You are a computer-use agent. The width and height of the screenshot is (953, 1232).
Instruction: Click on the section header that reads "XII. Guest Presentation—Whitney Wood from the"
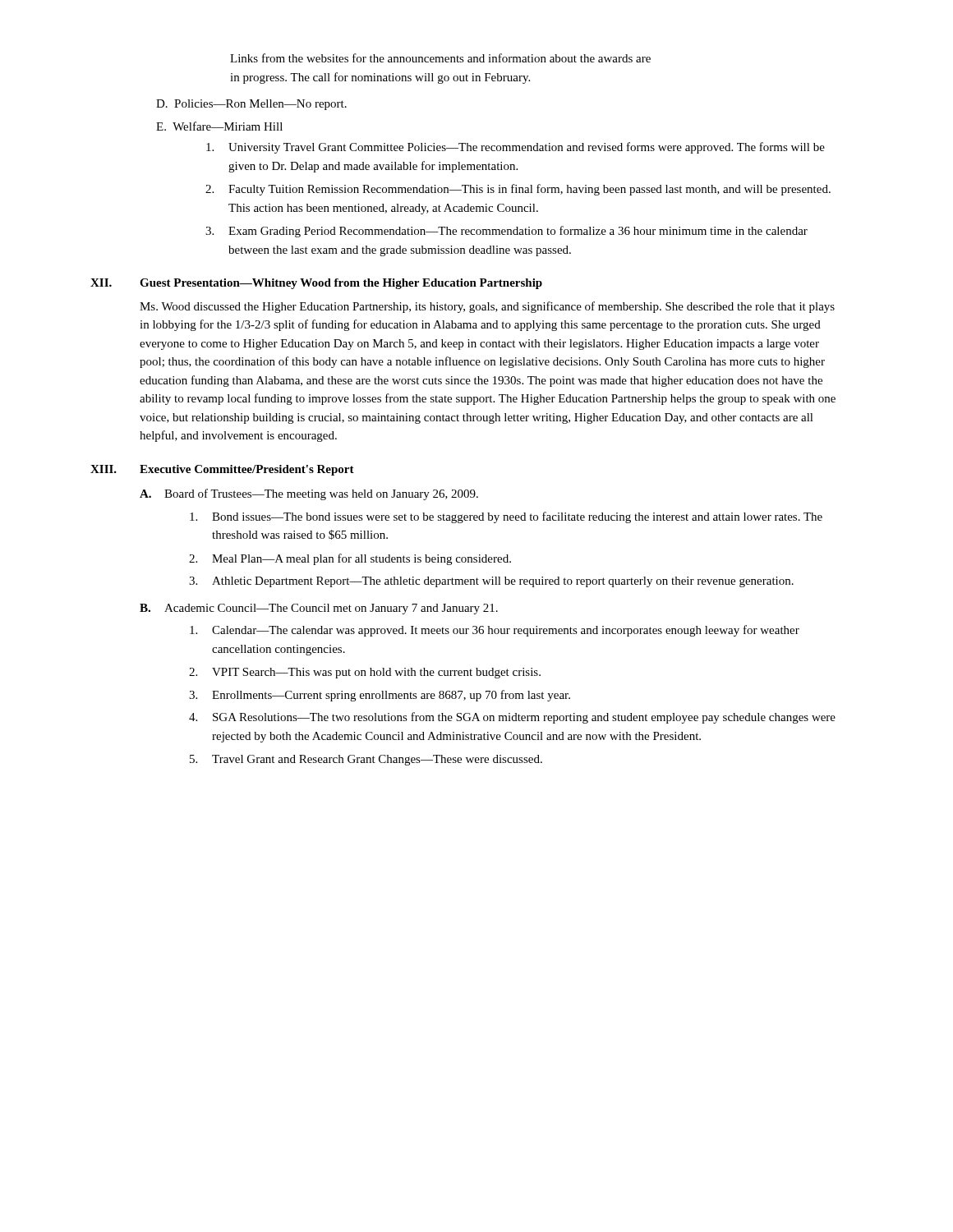click(316, 283)
